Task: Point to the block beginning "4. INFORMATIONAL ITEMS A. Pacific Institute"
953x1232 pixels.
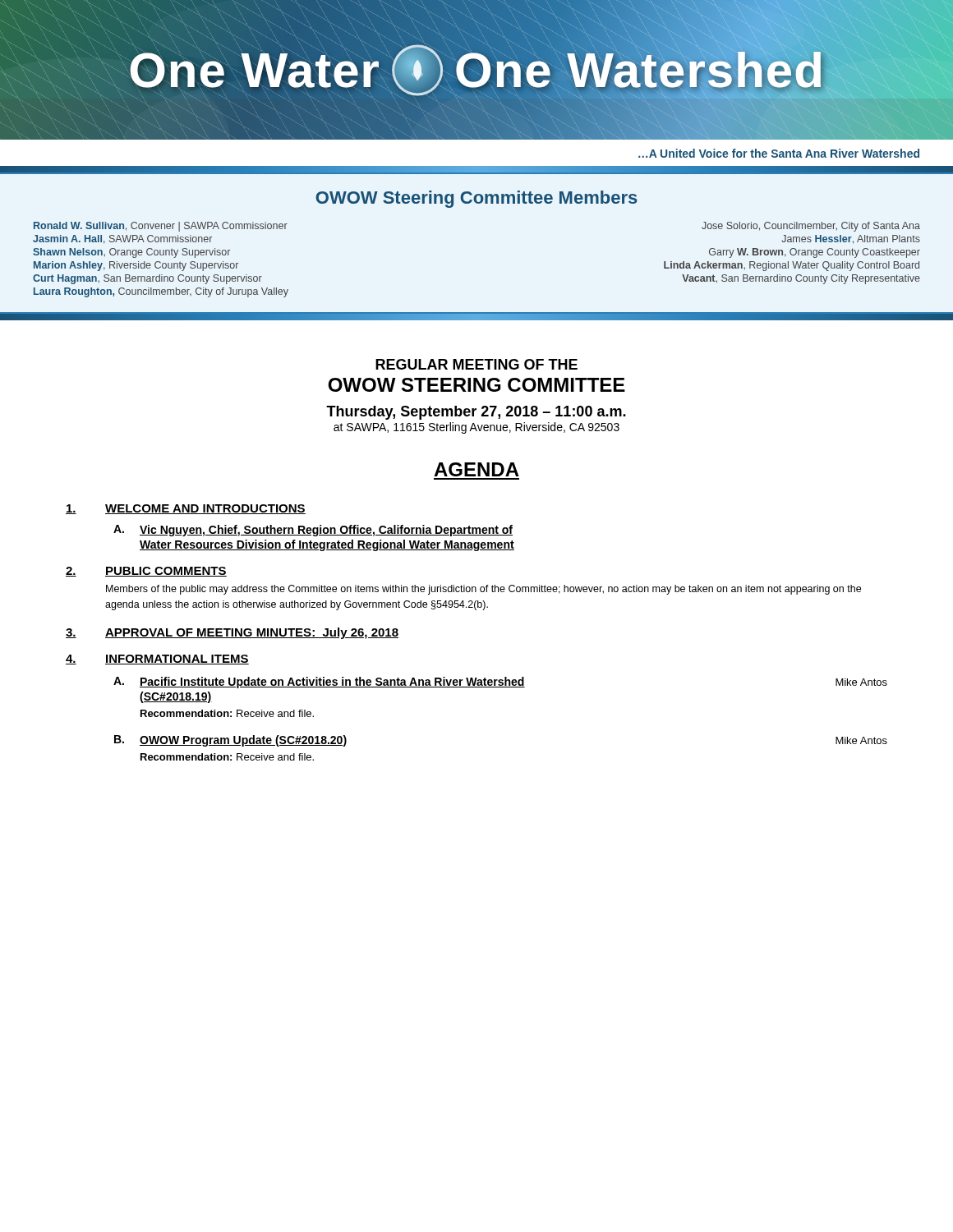Action: coord(157,660)
